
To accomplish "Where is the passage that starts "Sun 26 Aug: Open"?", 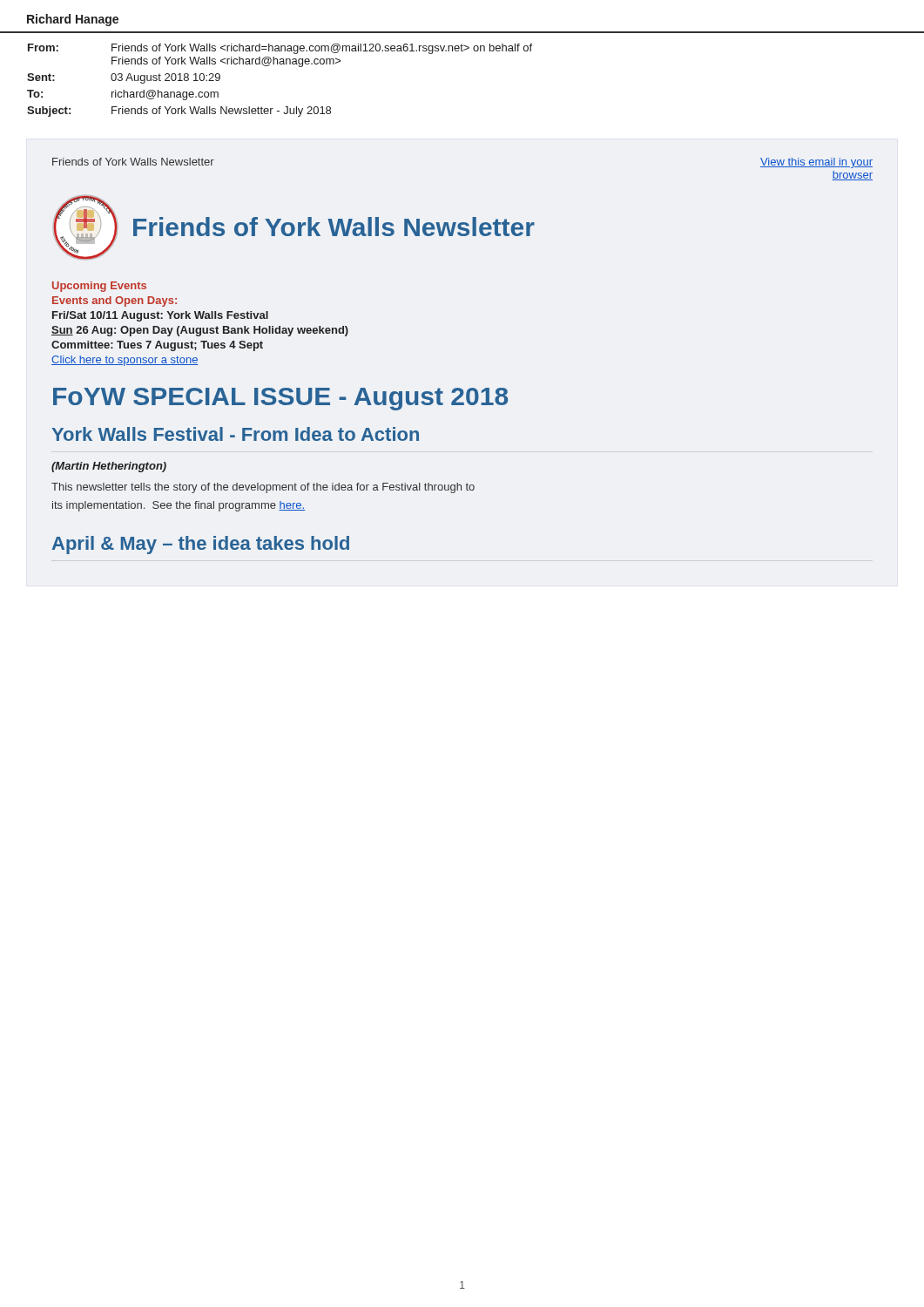I will click(200, 330).
